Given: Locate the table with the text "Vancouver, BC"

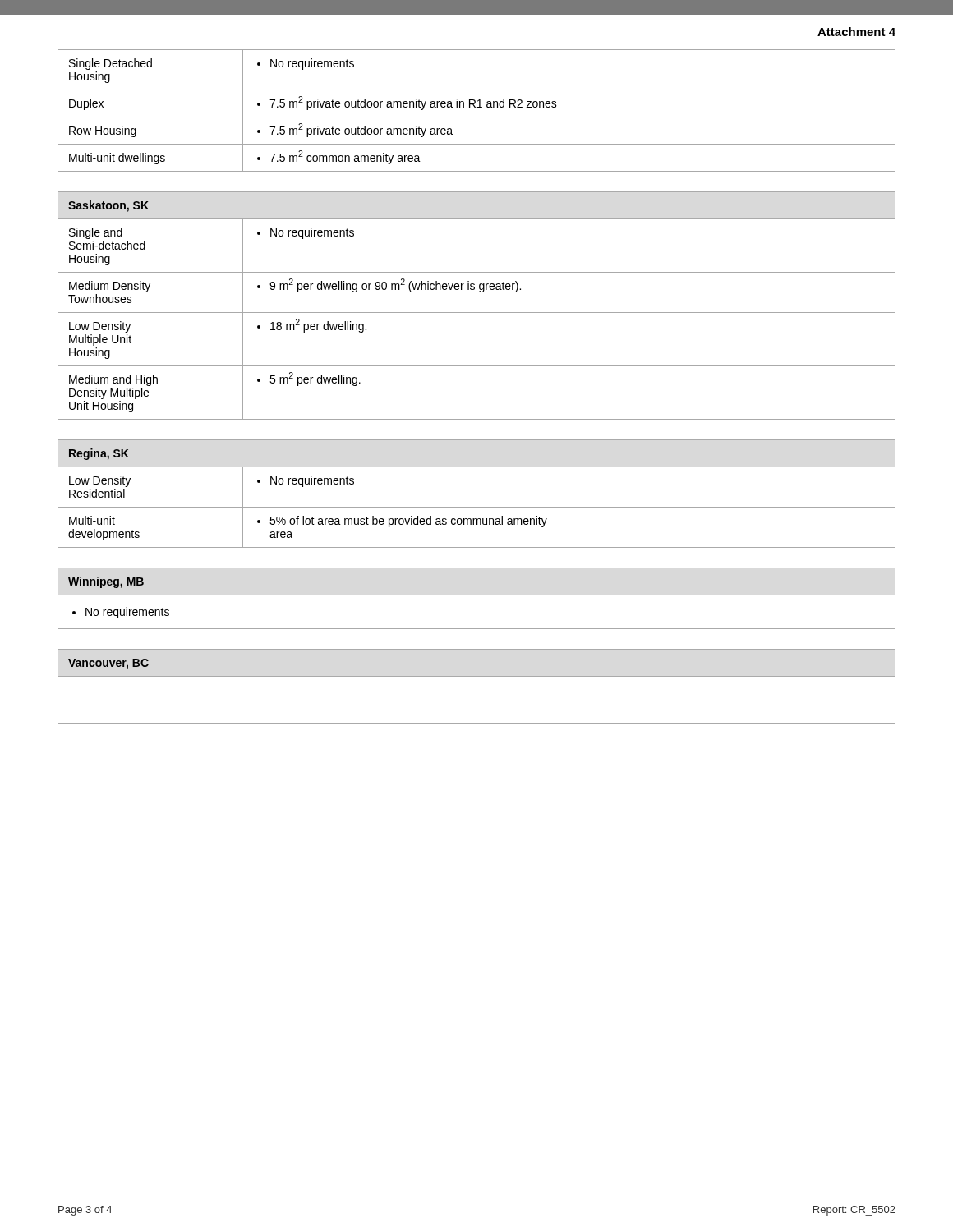Looking at the screenshot, I should (x=476, y=686).
